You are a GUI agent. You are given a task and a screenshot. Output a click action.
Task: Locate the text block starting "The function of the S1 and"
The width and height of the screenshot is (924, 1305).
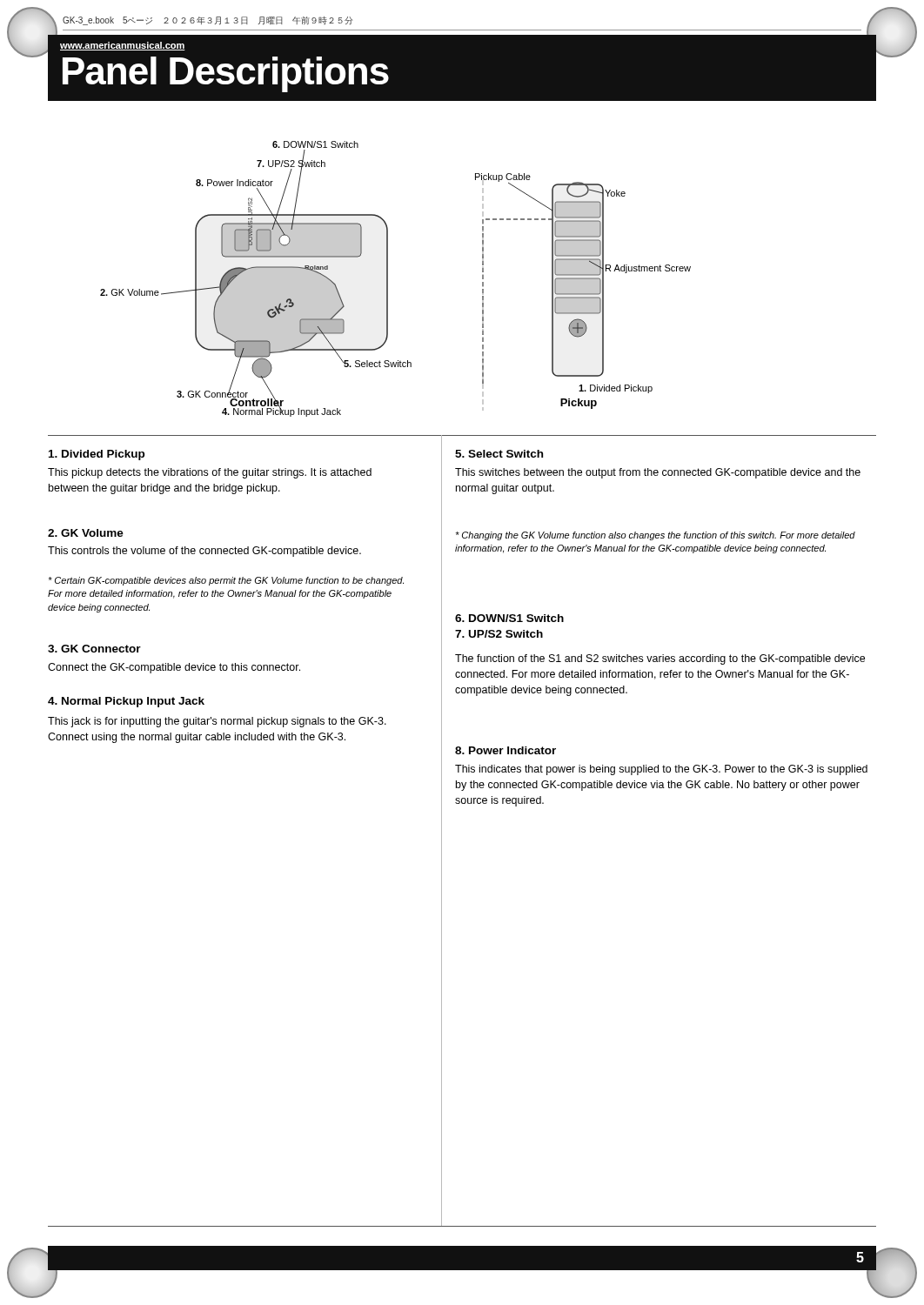(x=660, y=674)
